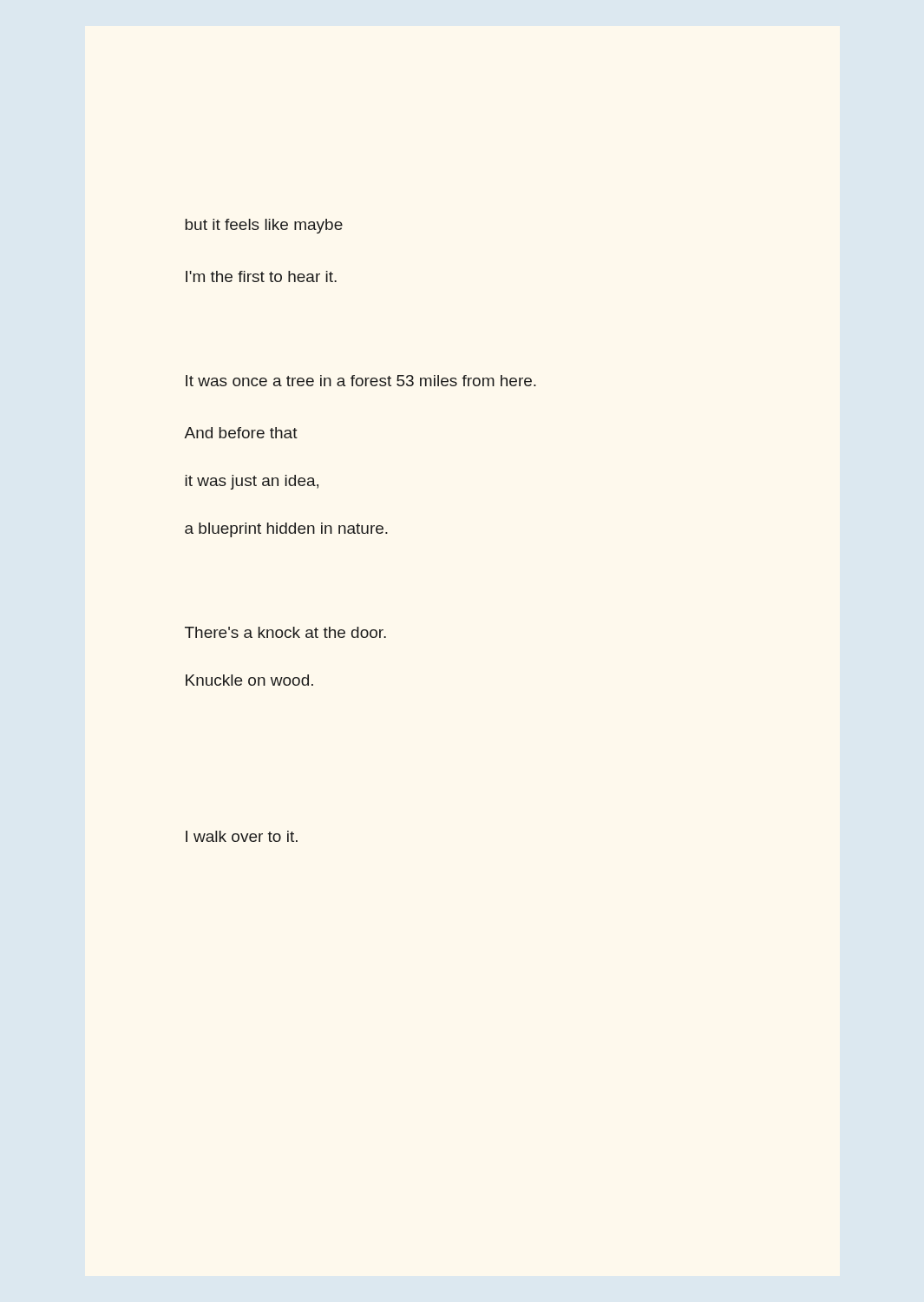924x1302 pixels.
Task: Locate the text block with the text "a blueprint hidden"
Action: (287, 528)
